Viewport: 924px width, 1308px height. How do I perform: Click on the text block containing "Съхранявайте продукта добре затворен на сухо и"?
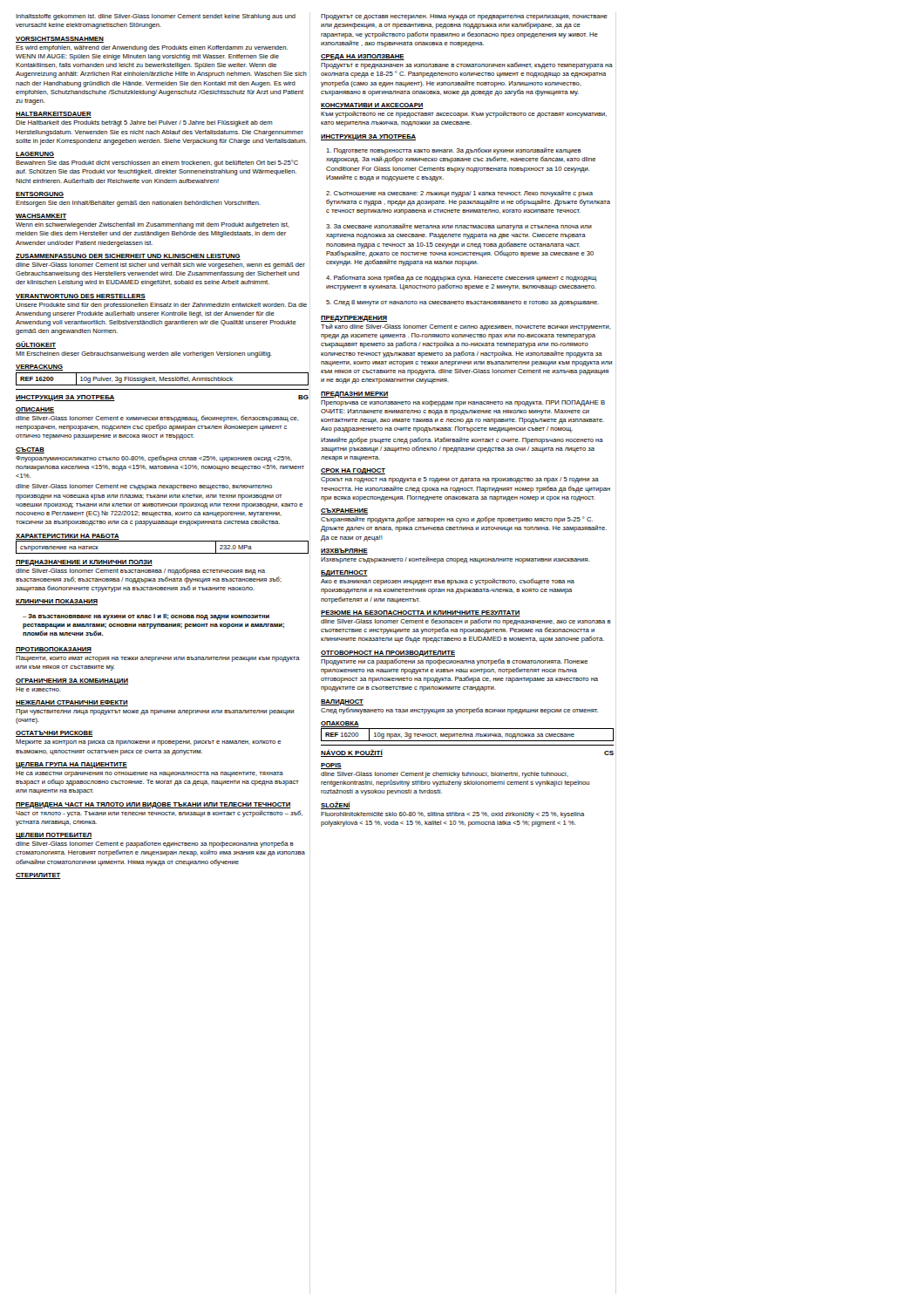click(x=467, y=529)
